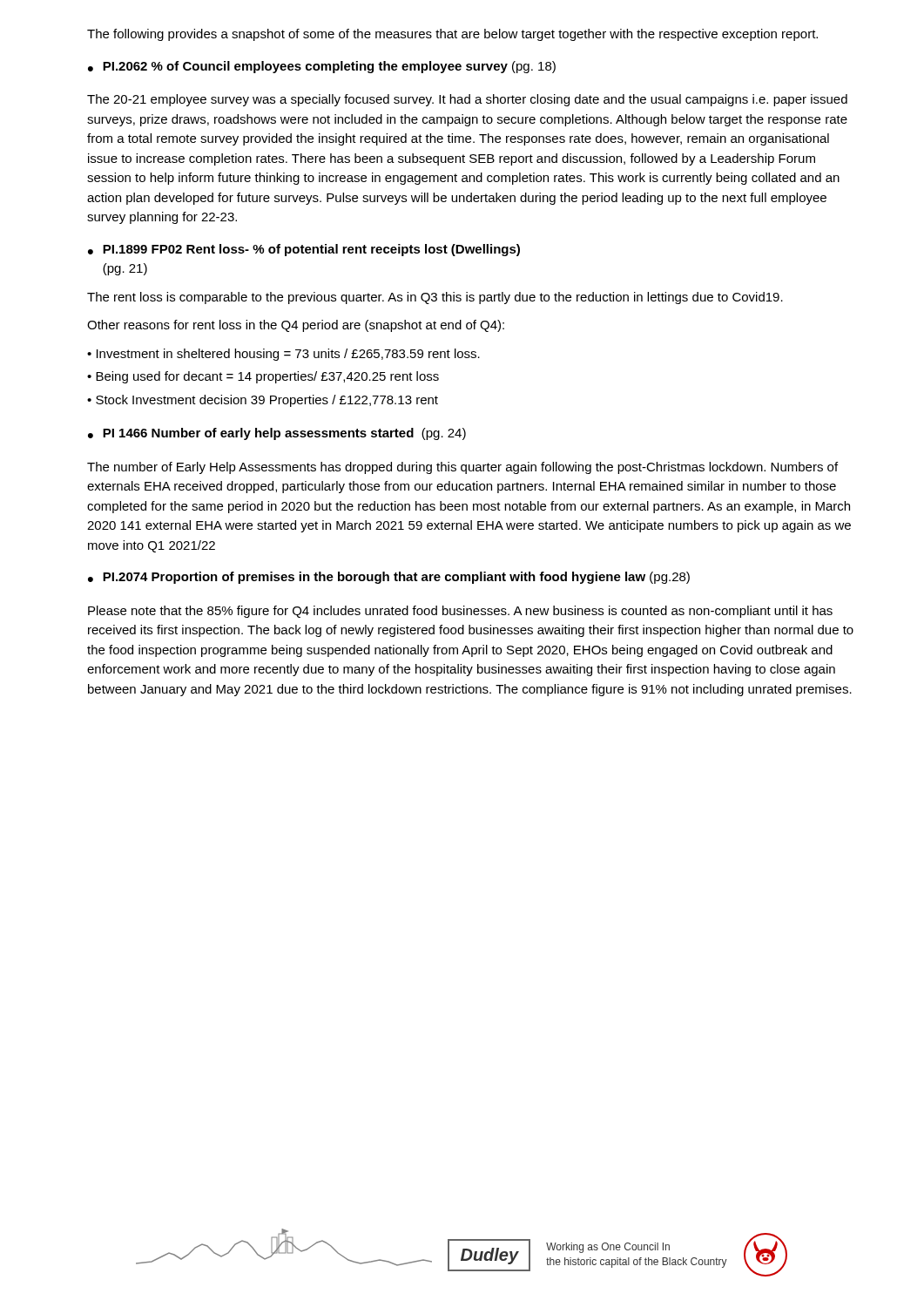Select the text block containing "The 20-21 employee survey"
The image size is (924, 1307).
point(467,158)
